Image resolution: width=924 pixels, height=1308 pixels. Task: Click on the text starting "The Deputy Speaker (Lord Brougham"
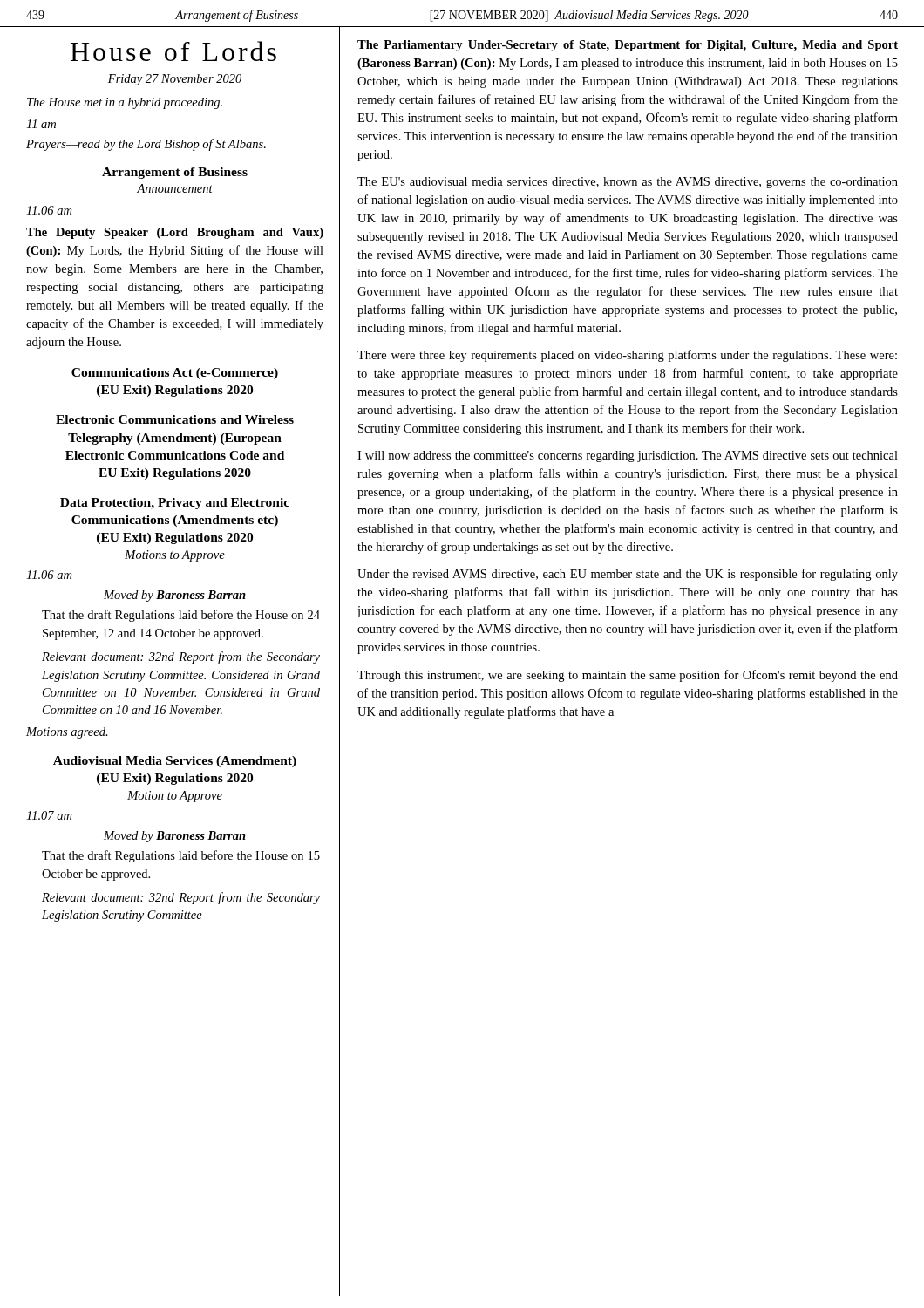175,287
